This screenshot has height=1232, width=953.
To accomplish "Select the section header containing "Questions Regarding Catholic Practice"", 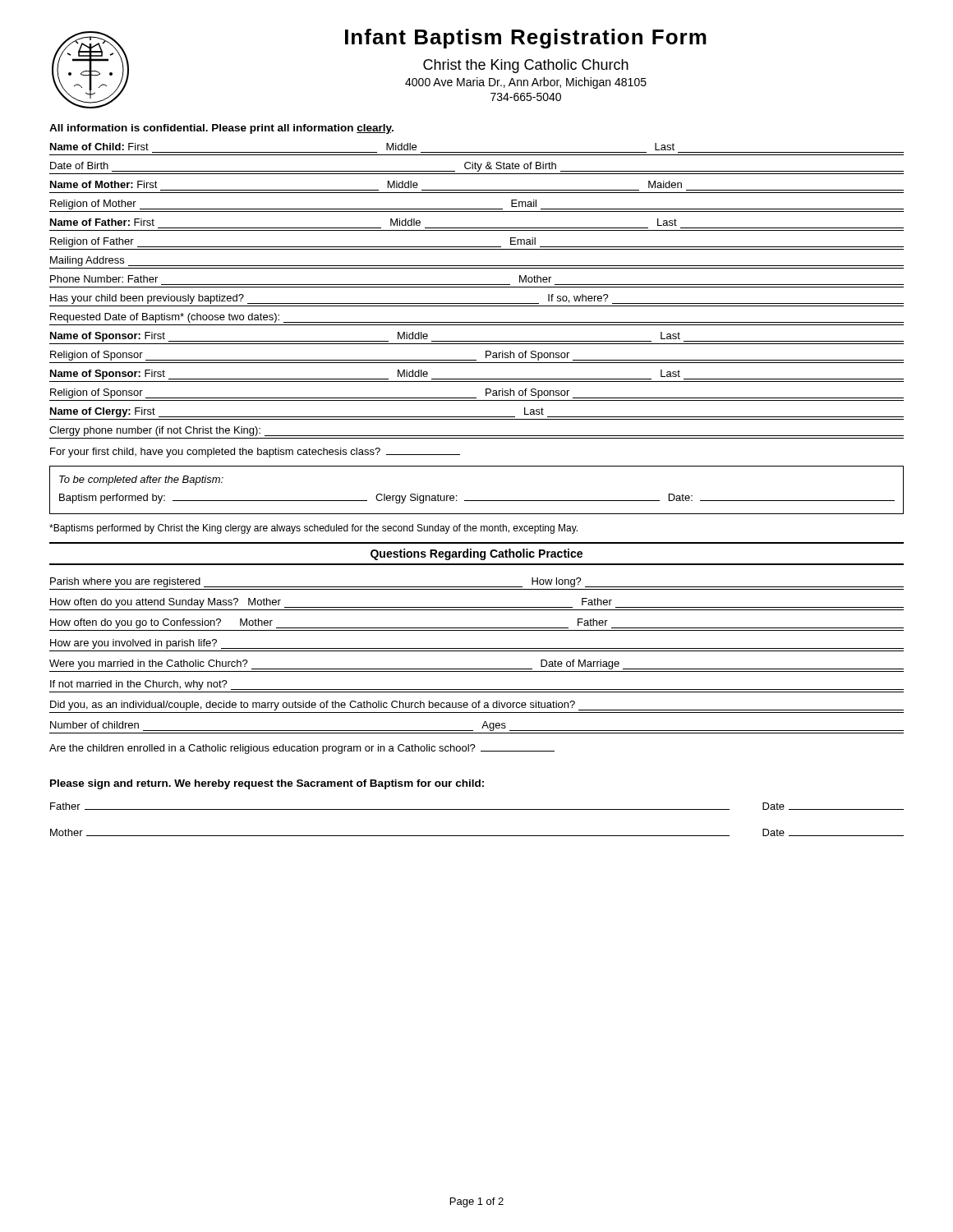I will [x=476, y=554].
